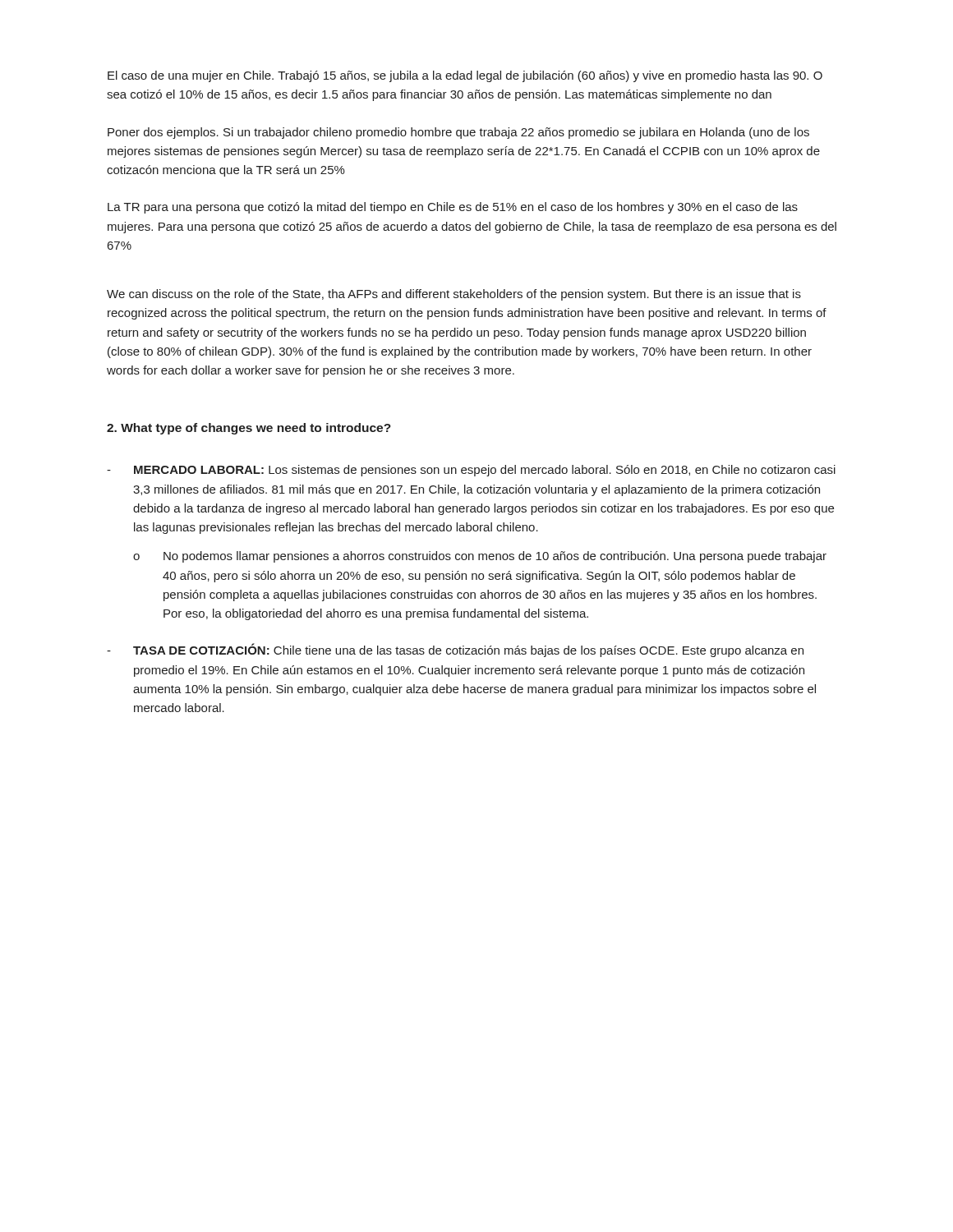
Task: Find the block on this page that starts "- MERCADO LABORAL: Los sistemas"
Action: click(x=472, y=541)
